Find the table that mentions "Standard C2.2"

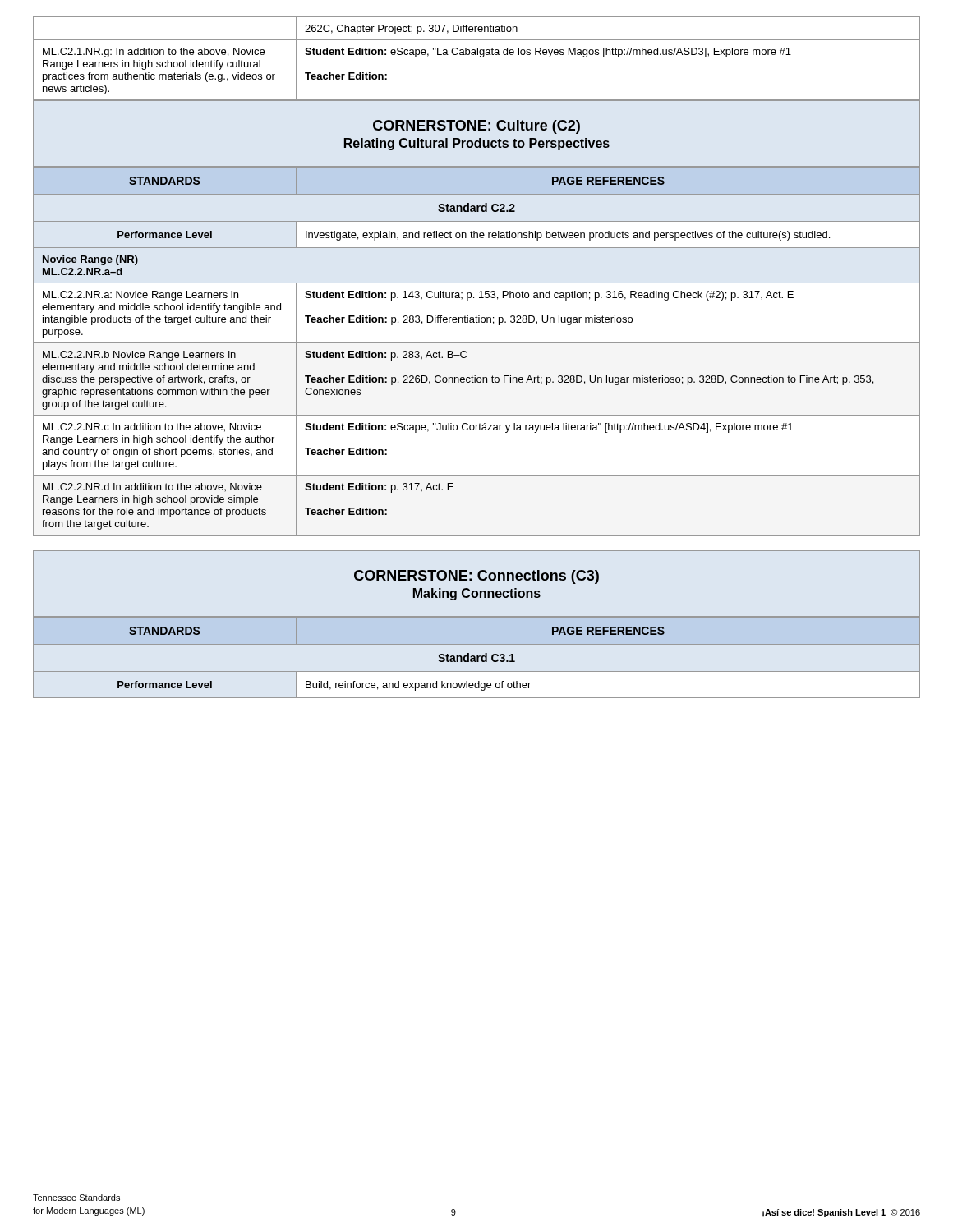coord(476,351)
